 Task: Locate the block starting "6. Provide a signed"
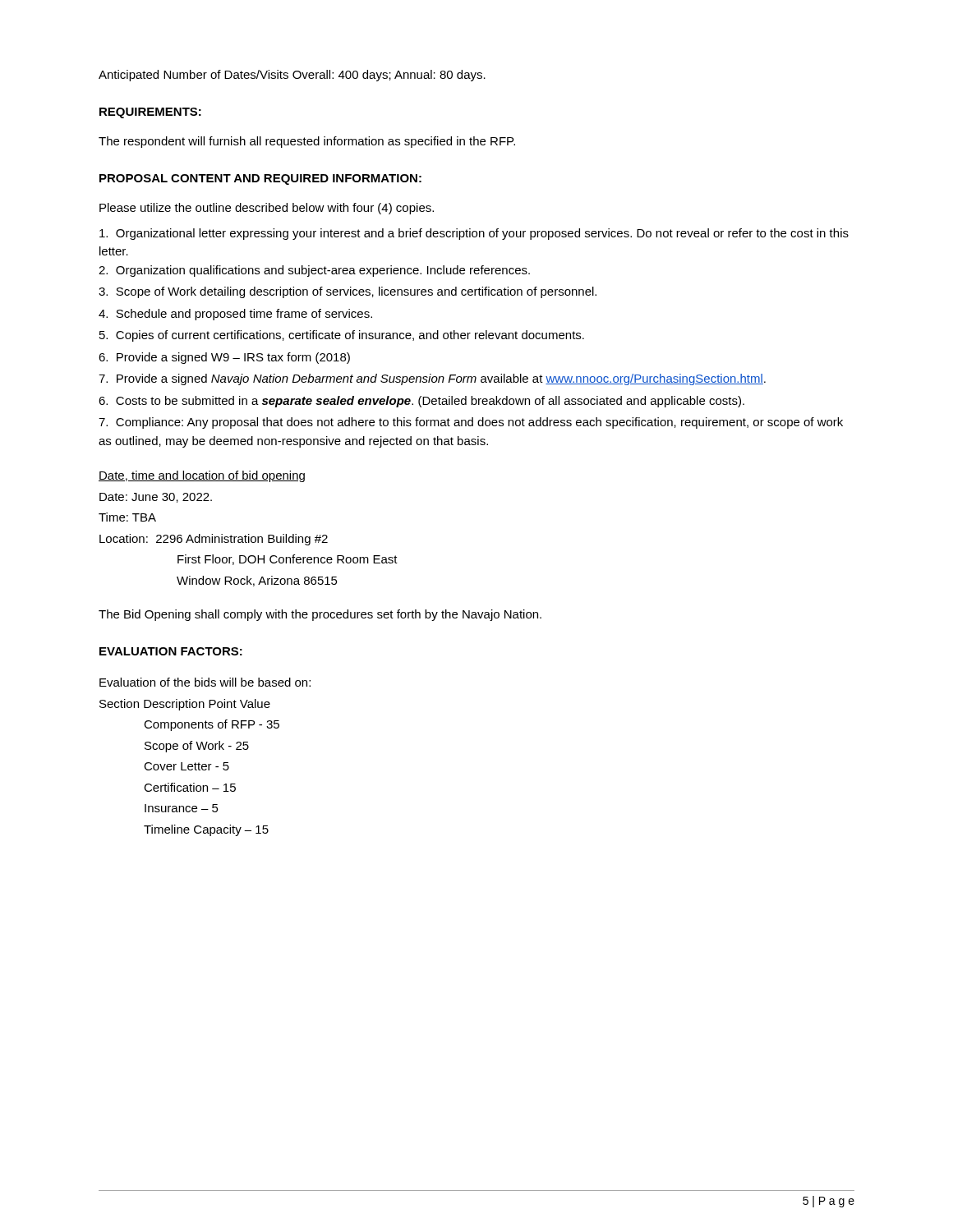pos(225,356)
